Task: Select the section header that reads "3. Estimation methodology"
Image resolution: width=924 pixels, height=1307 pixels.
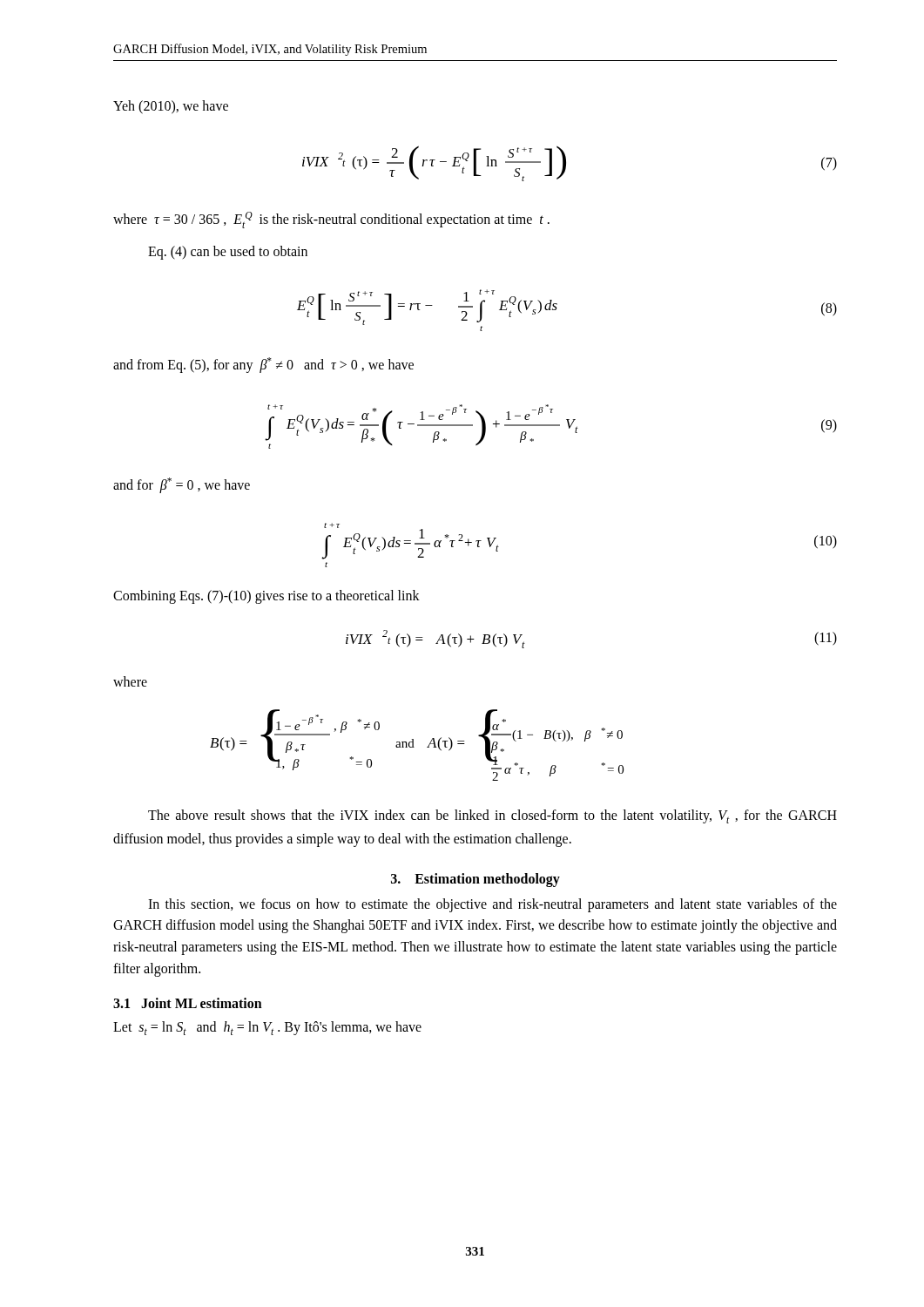Action: [x=475, y=878]
